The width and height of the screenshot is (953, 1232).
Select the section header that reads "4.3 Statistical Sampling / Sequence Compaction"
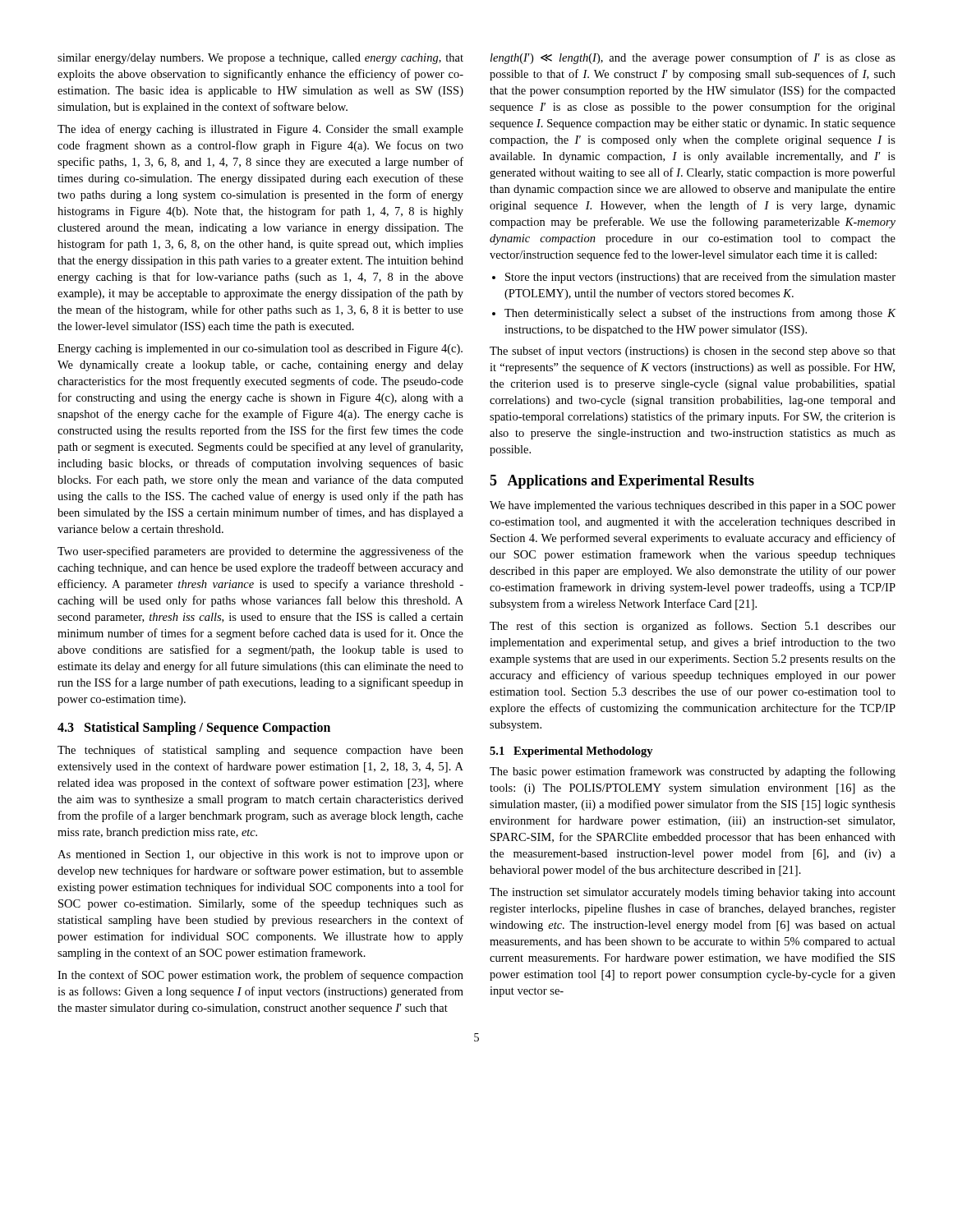click(194, 727)
